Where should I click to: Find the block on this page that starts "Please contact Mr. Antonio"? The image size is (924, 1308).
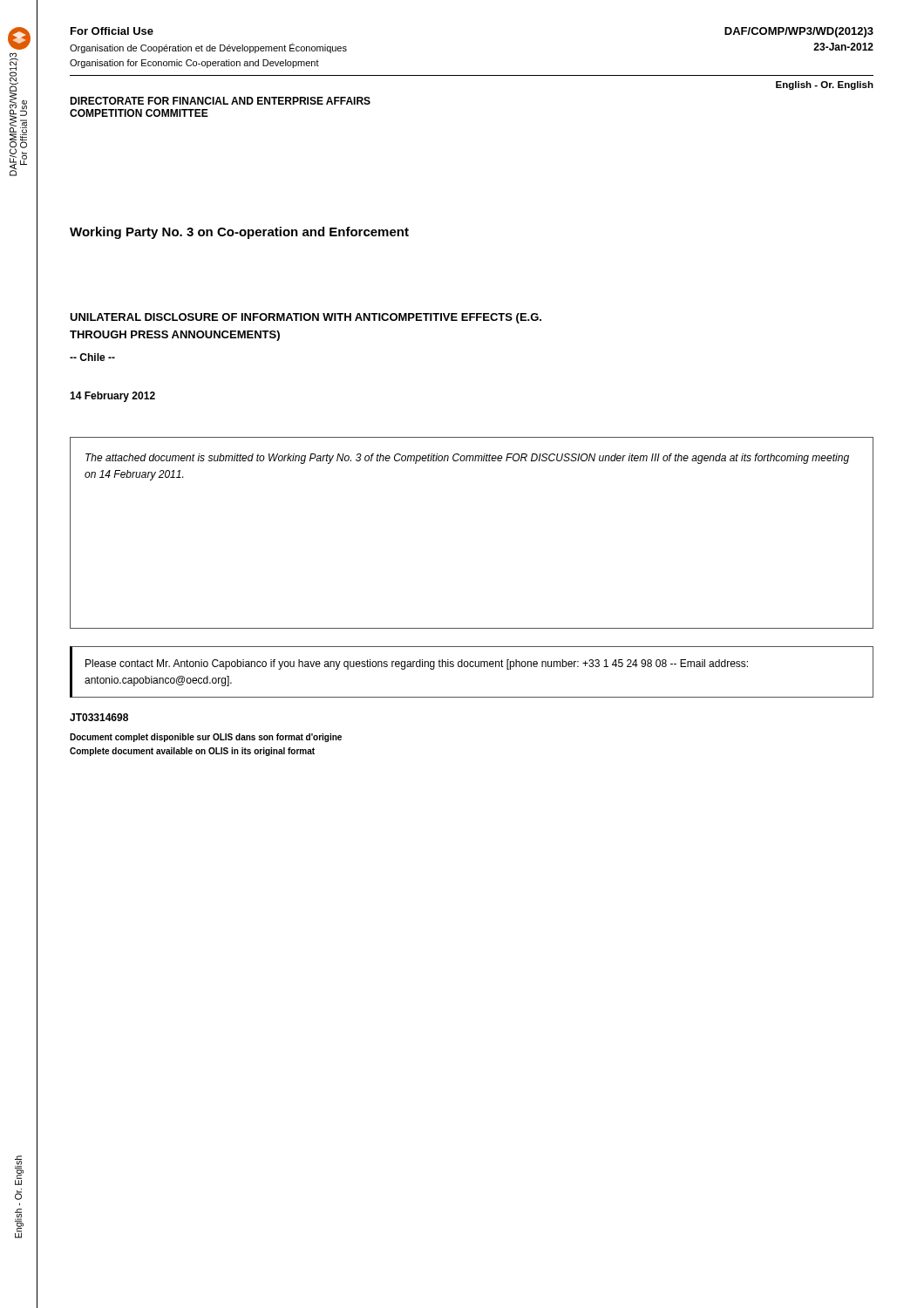pos(417,672)
